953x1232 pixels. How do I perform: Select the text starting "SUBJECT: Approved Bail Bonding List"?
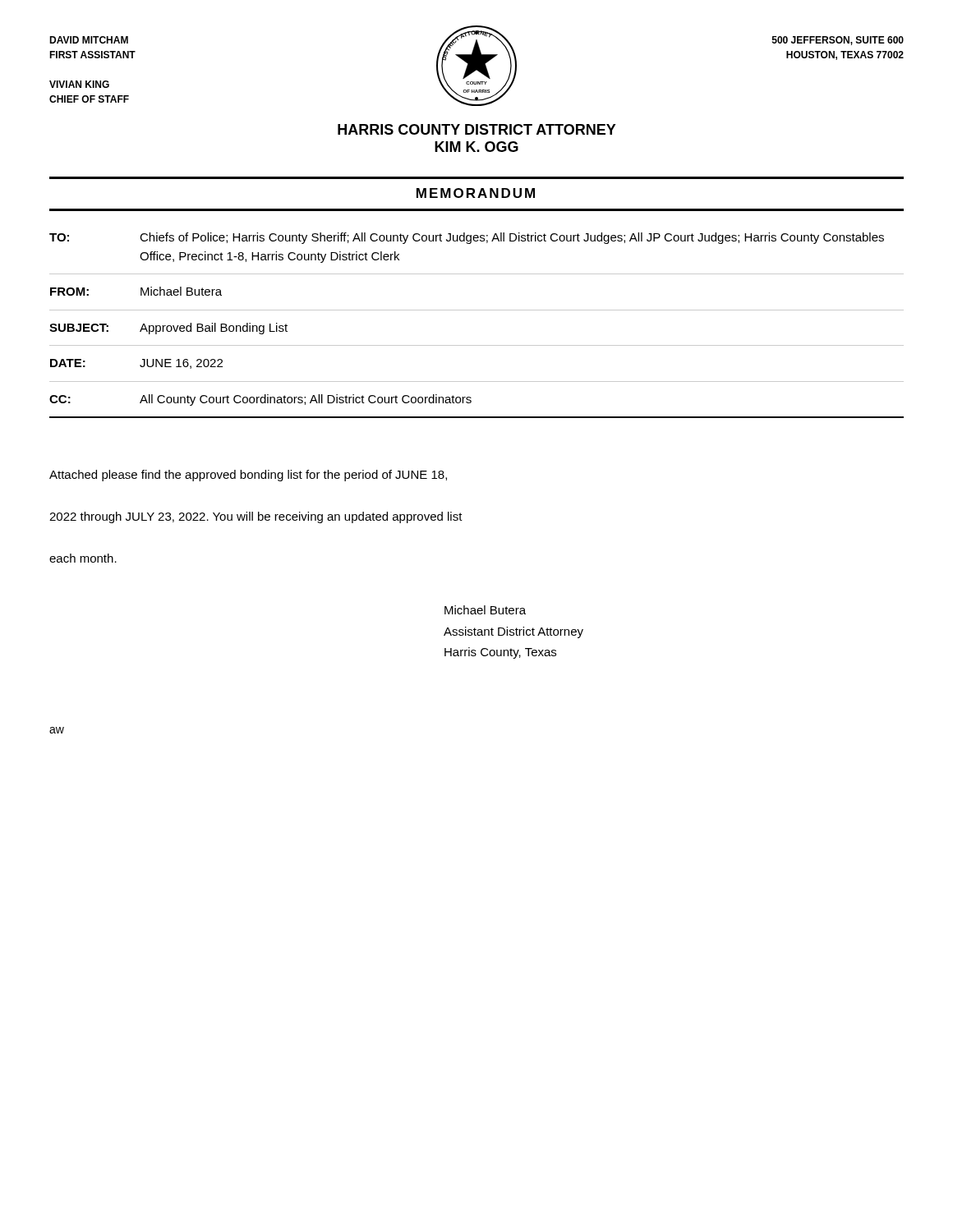pos(168,327)
